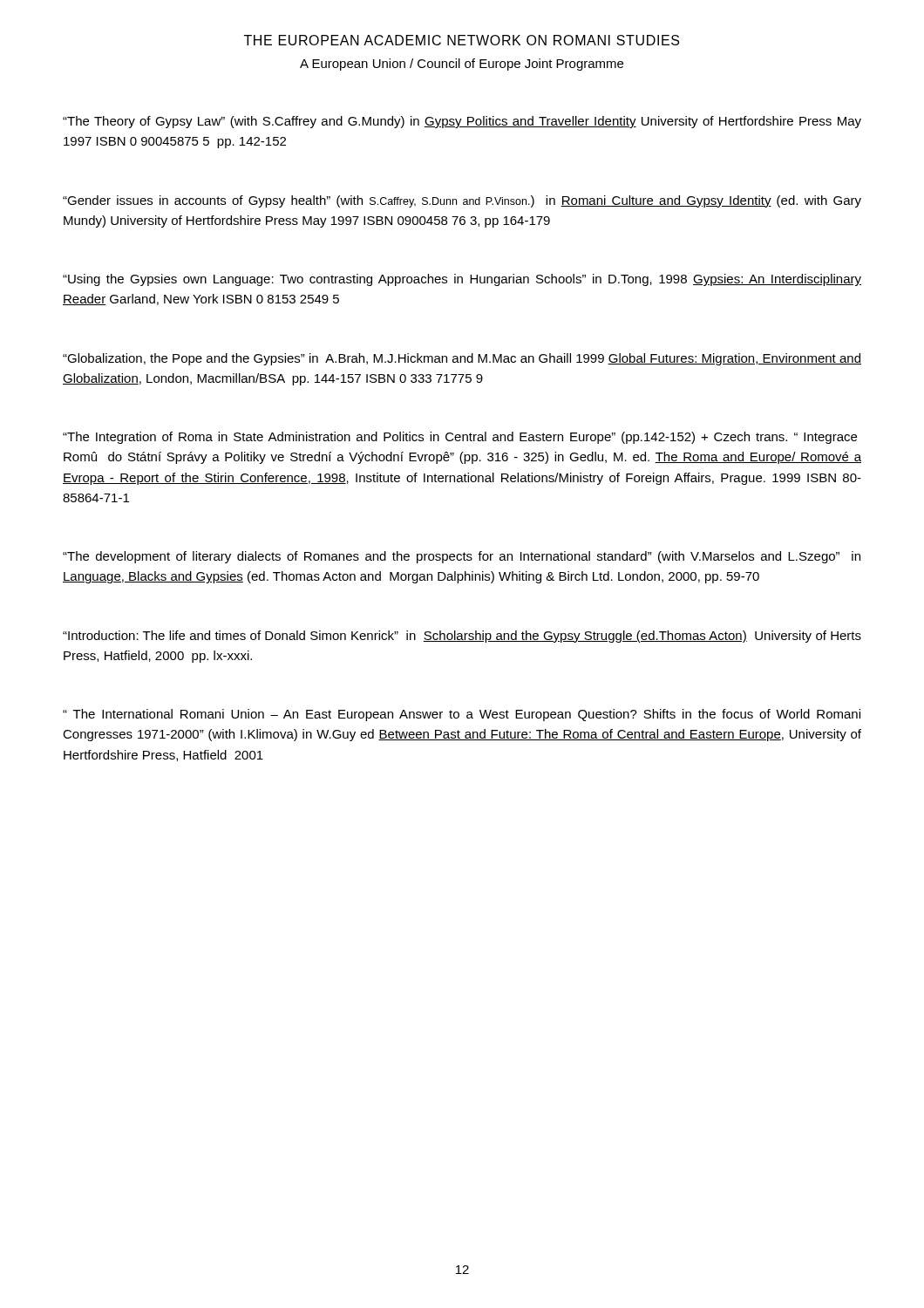Viewport: 924px width, 1308px height.
Task: Find the region starting "“The development of literary dialects"
Action: (462, 566)
